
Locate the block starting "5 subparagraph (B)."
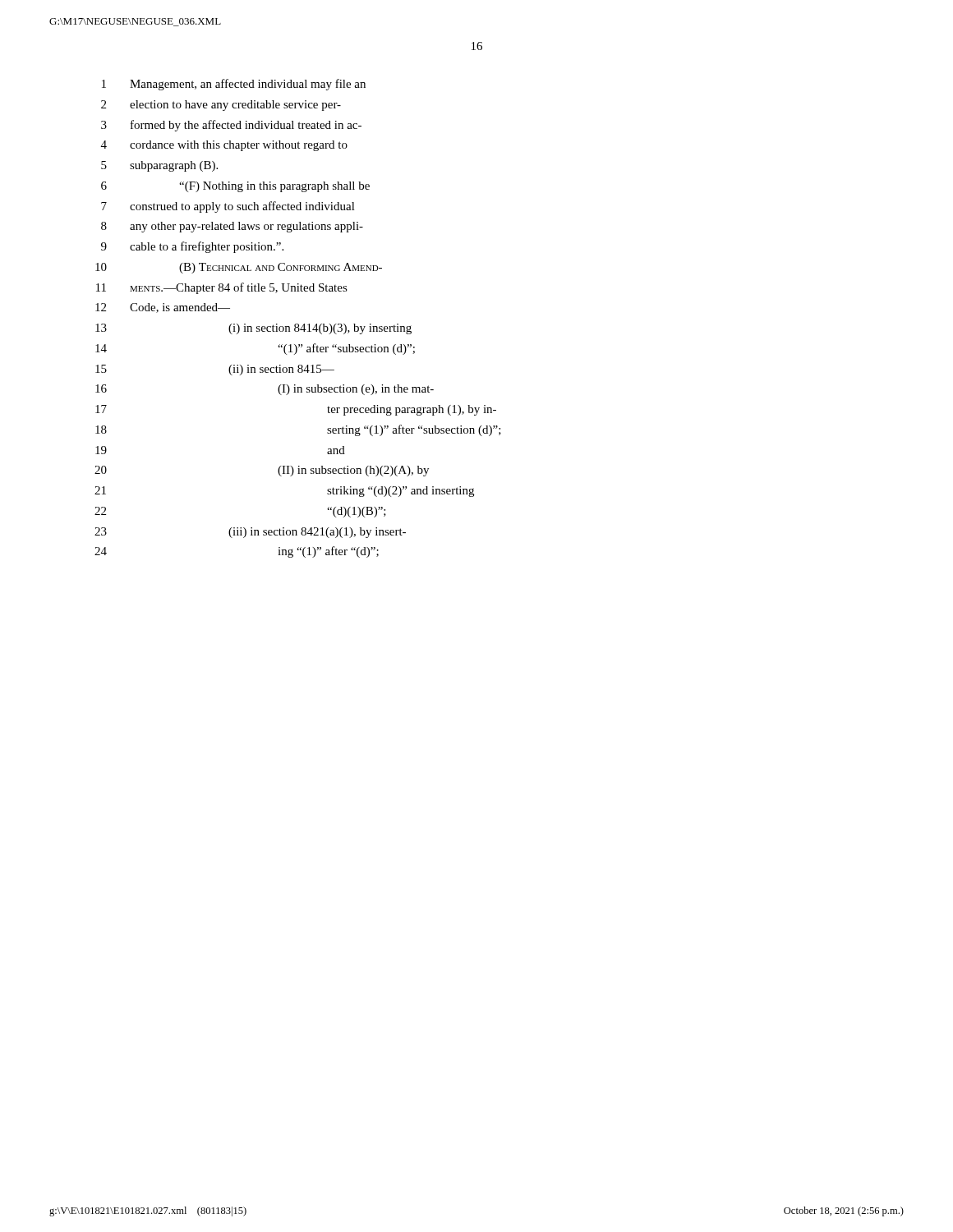pos(159,166)
